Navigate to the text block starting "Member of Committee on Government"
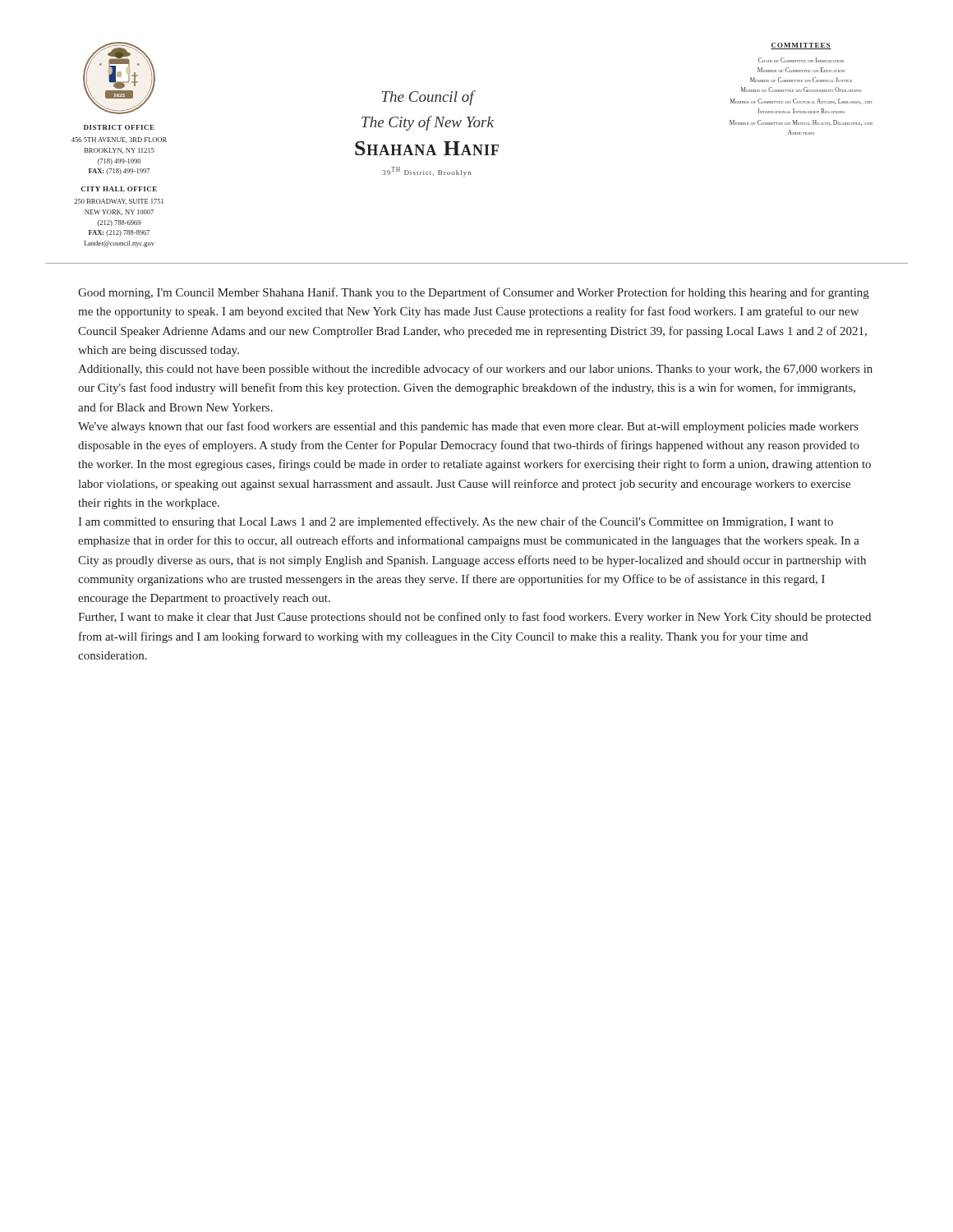Screen dimensions: 1232x953 coord(801,90)
